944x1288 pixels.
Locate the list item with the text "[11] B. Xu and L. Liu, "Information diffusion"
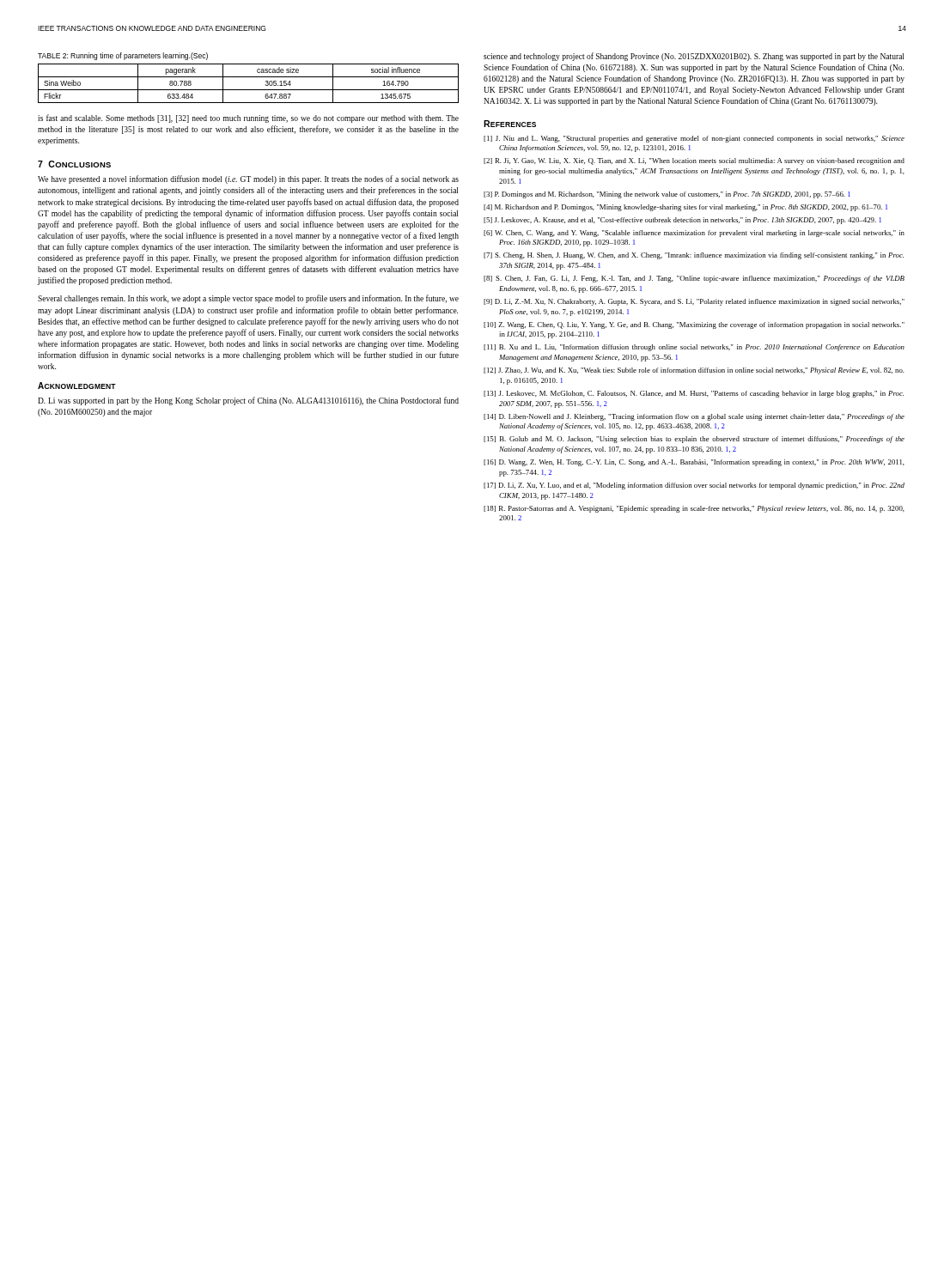694,352
